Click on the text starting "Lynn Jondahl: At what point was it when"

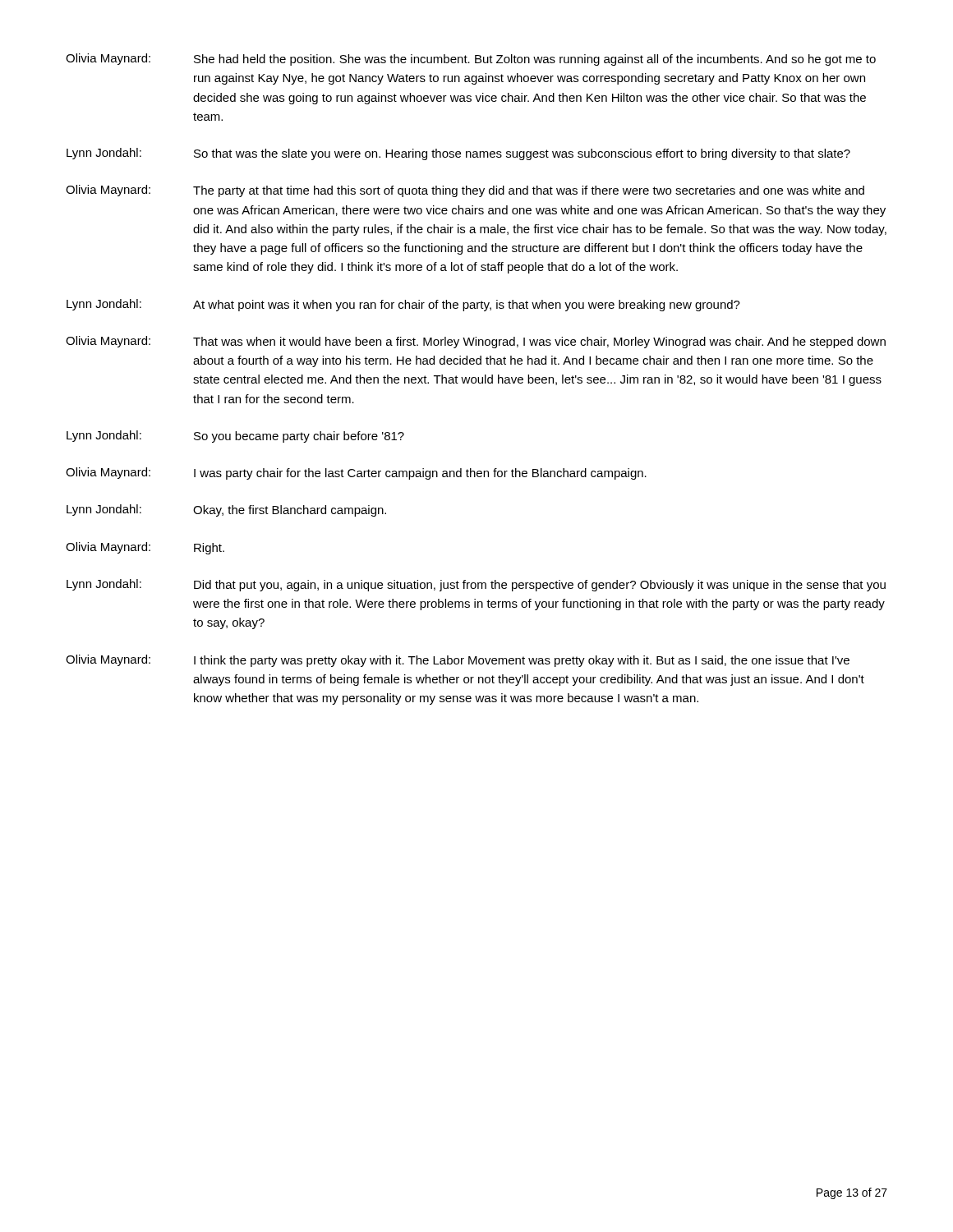(476, 304)
